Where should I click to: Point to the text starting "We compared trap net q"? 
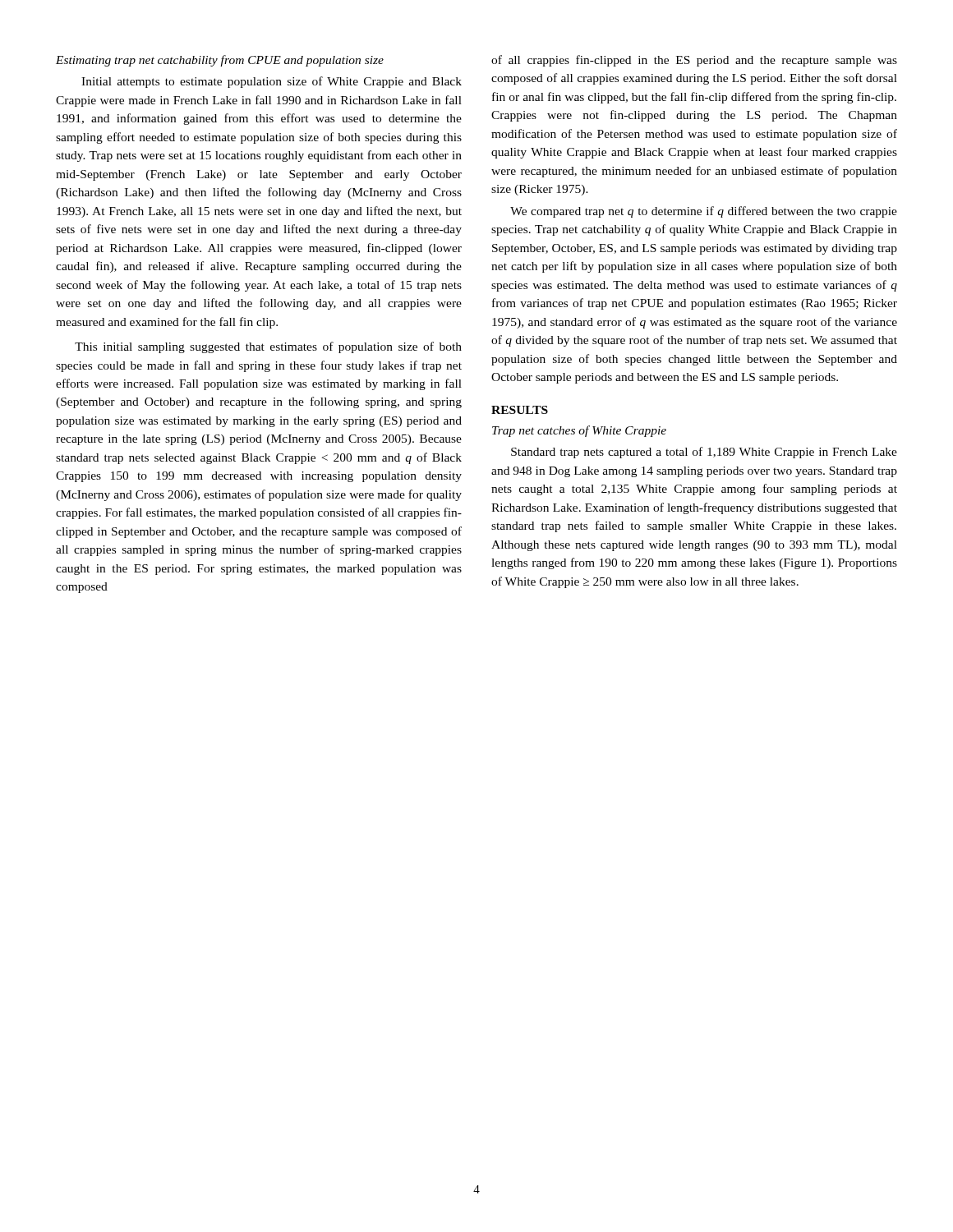[694, 294]
